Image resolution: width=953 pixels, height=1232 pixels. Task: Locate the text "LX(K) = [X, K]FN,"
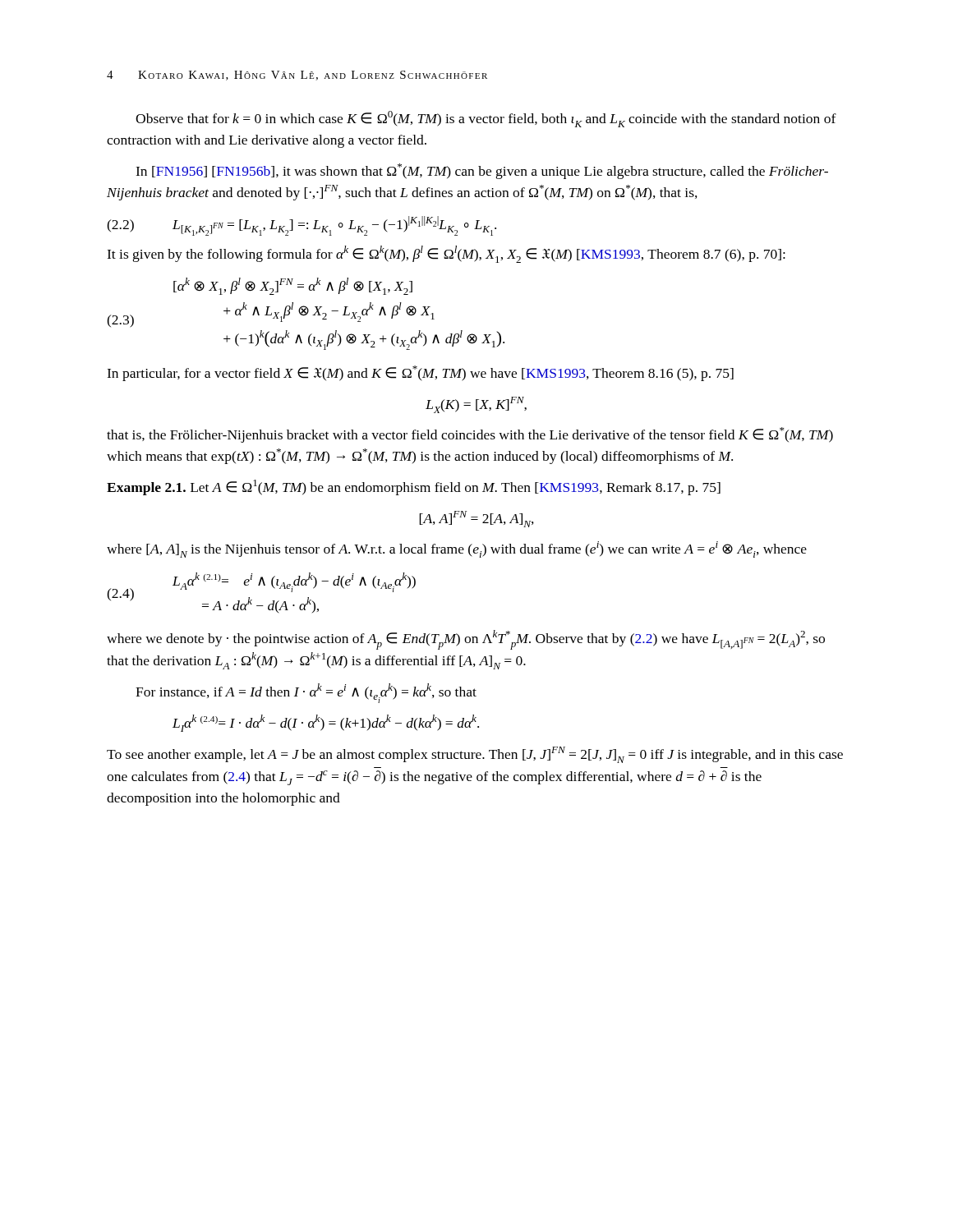(x=476, y=405)
